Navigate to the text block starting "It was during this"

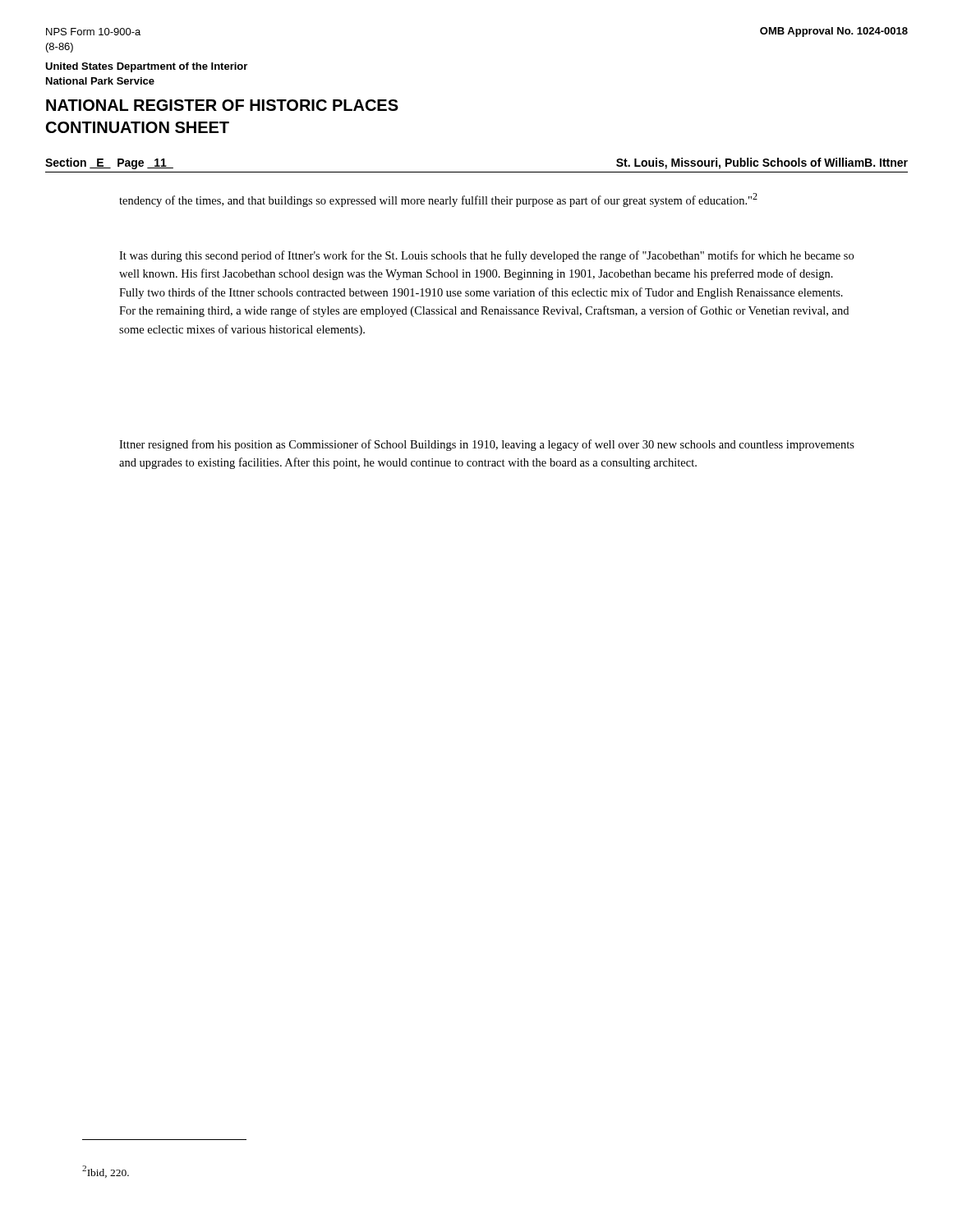tap(487, 292)
